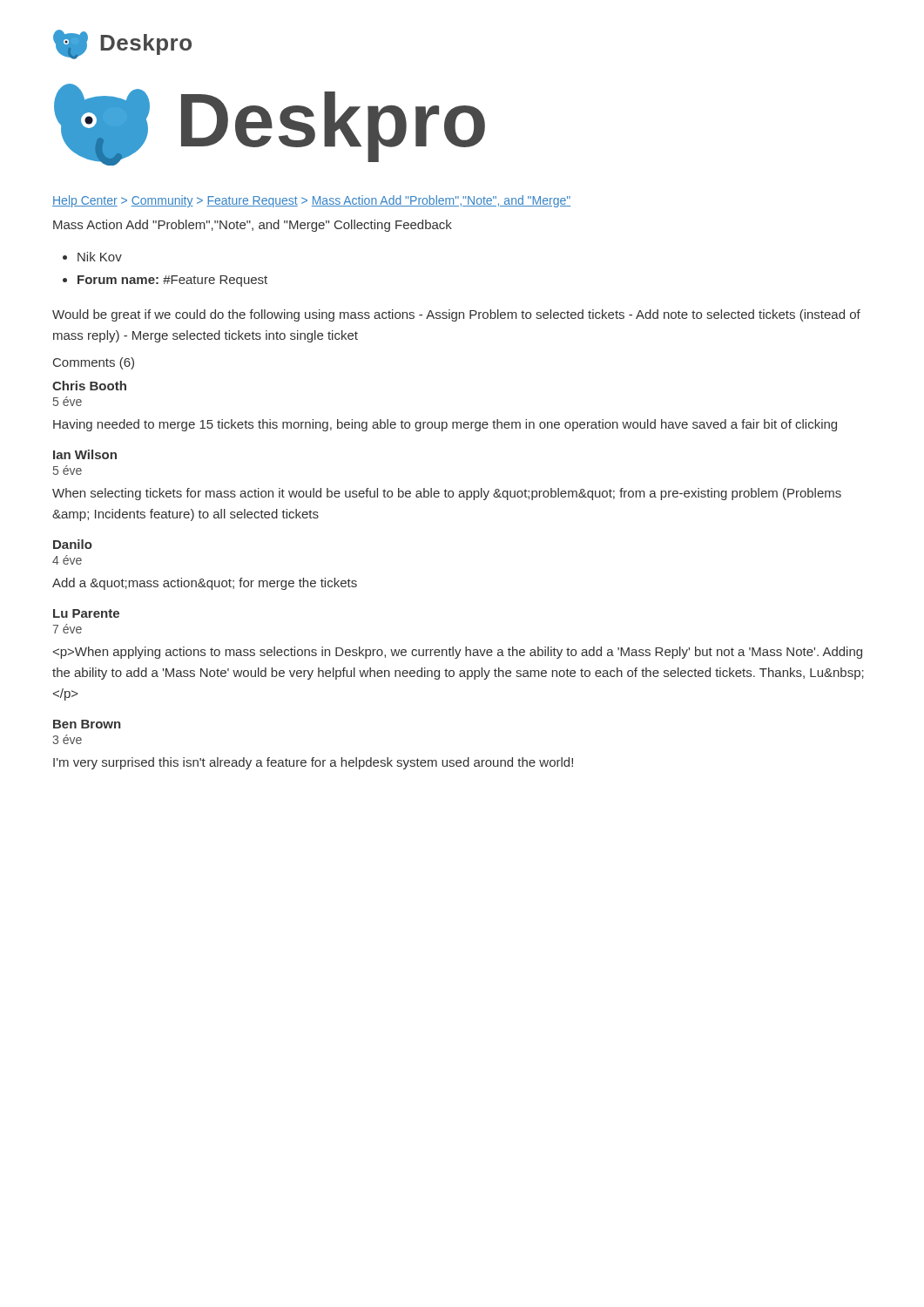Find "3 éve" on this page

tap(67, 739)
